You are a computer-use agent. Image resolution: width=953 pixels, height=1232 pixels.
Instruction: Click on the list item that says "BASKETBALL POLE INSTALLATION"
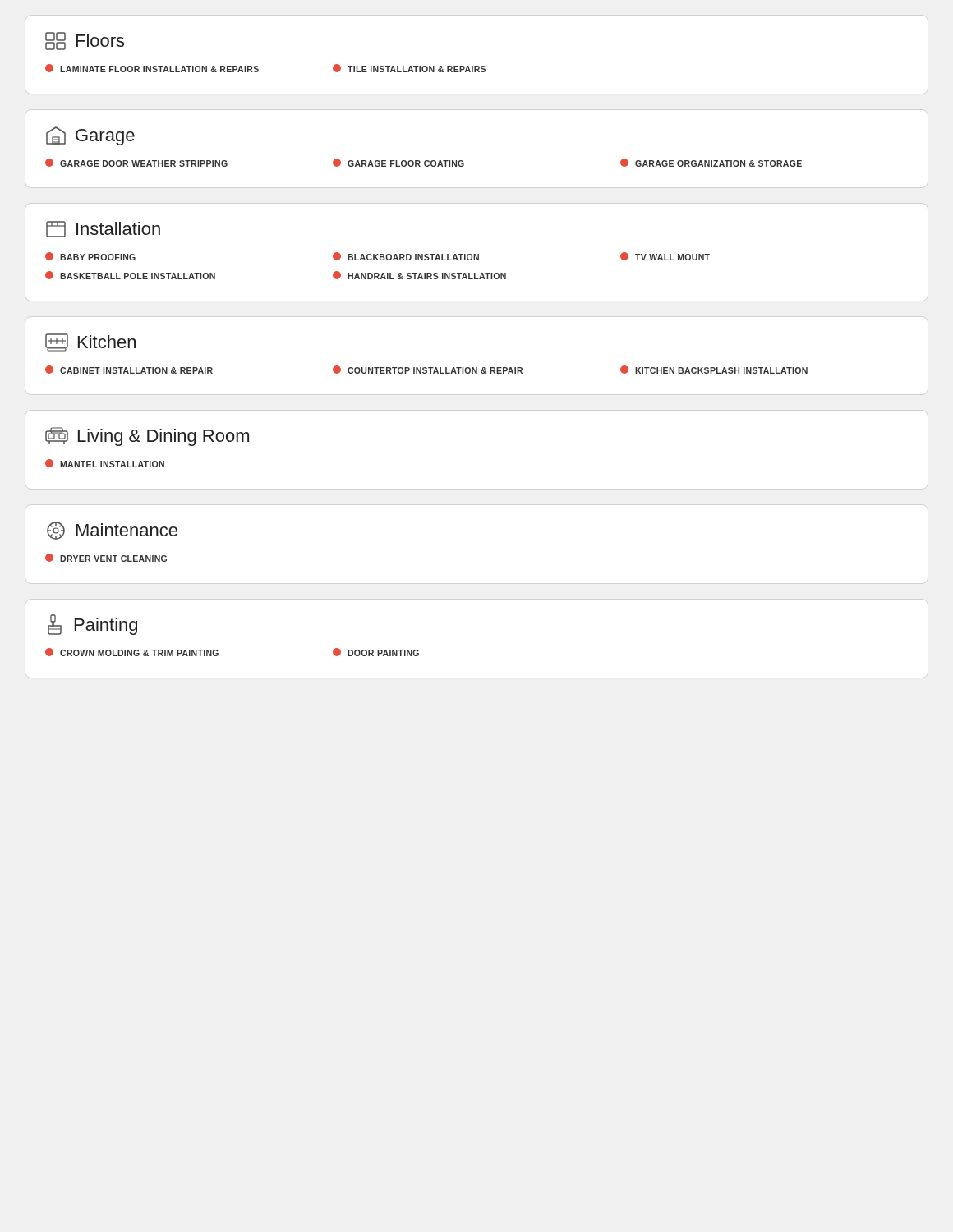(x=130, y=276)
